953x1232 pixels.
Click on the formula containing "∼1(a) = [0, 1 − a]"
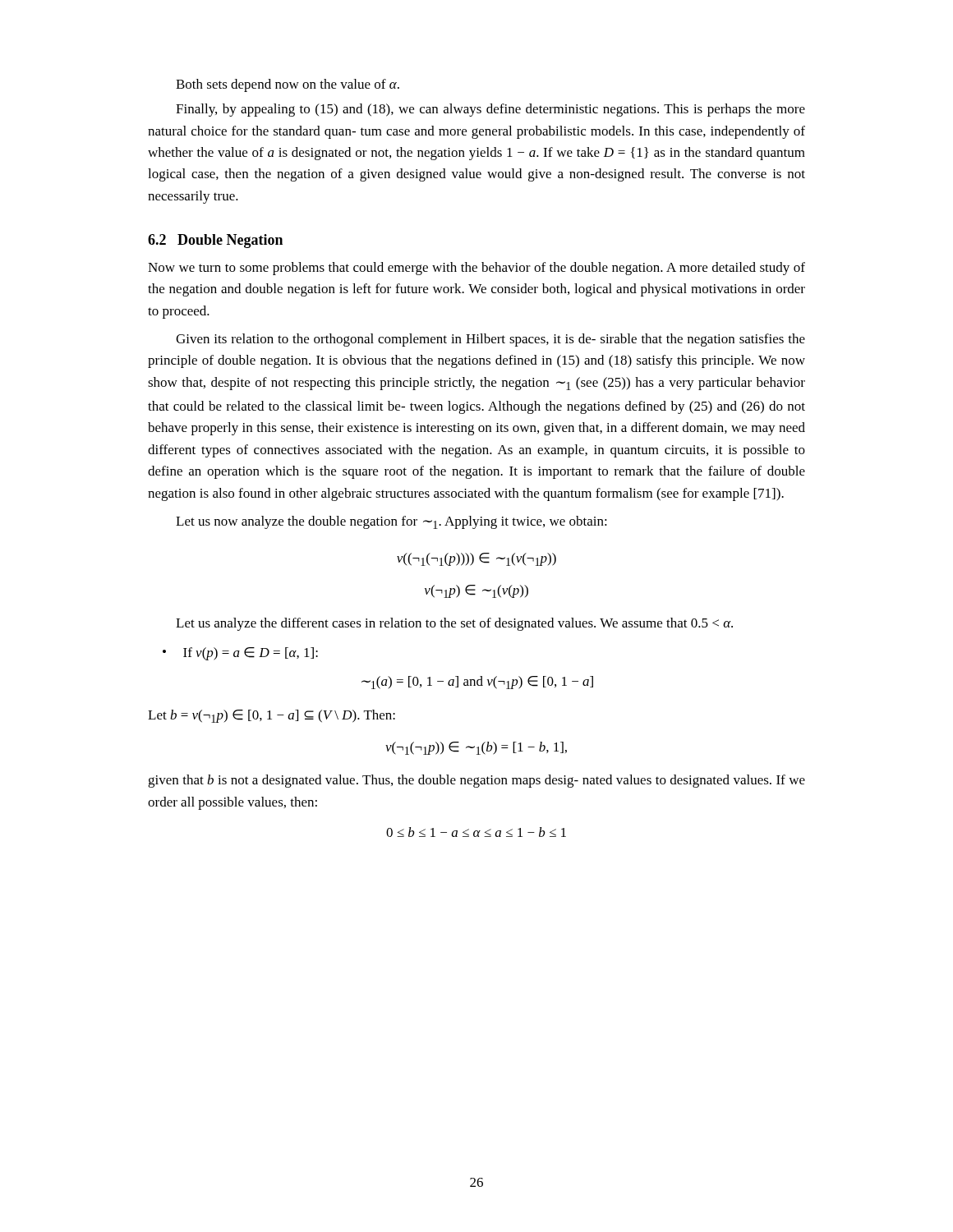(x=476, y=683)
